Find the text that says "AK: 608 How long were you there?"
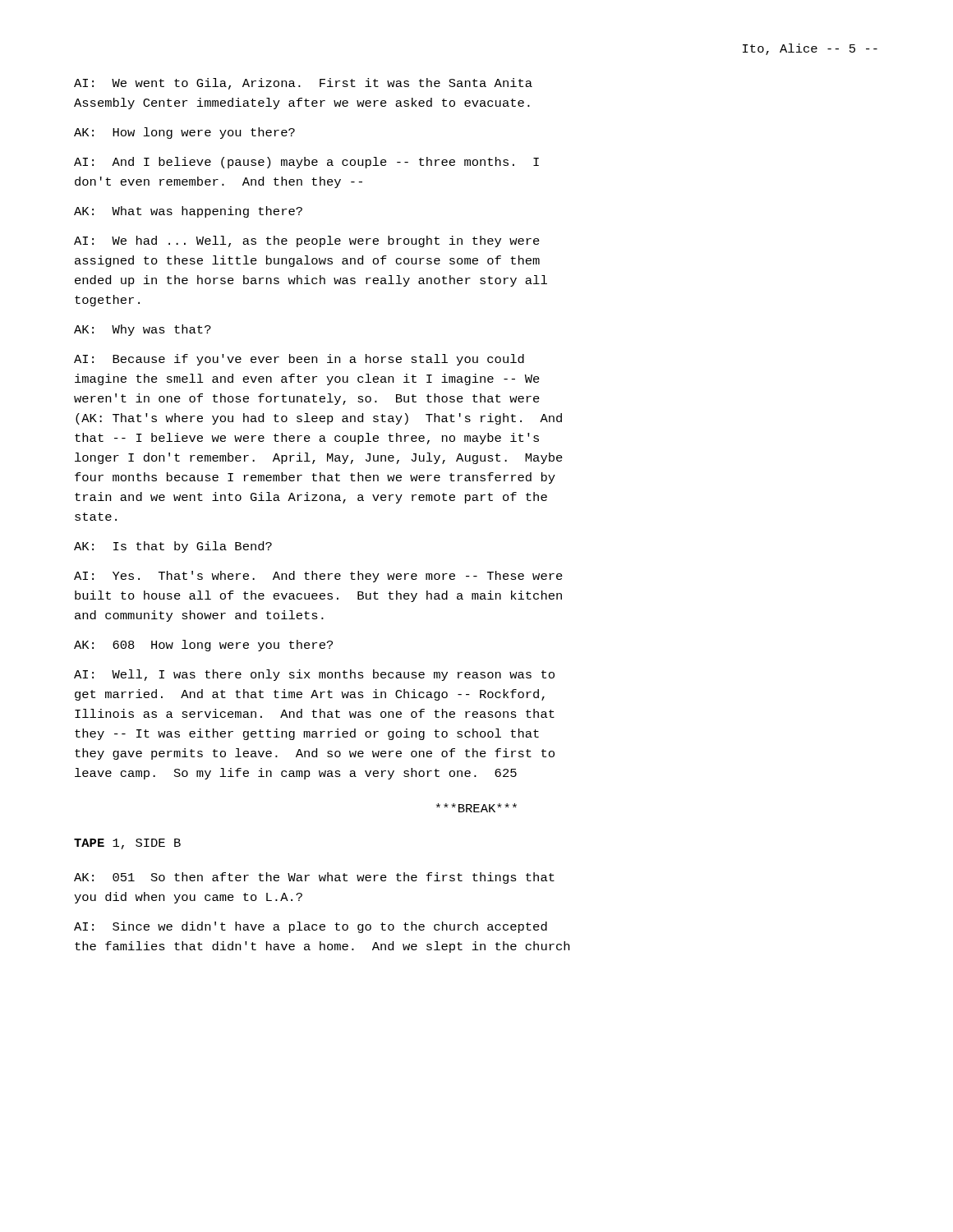This screenshot has height=1232, width=953. point(204,646)
